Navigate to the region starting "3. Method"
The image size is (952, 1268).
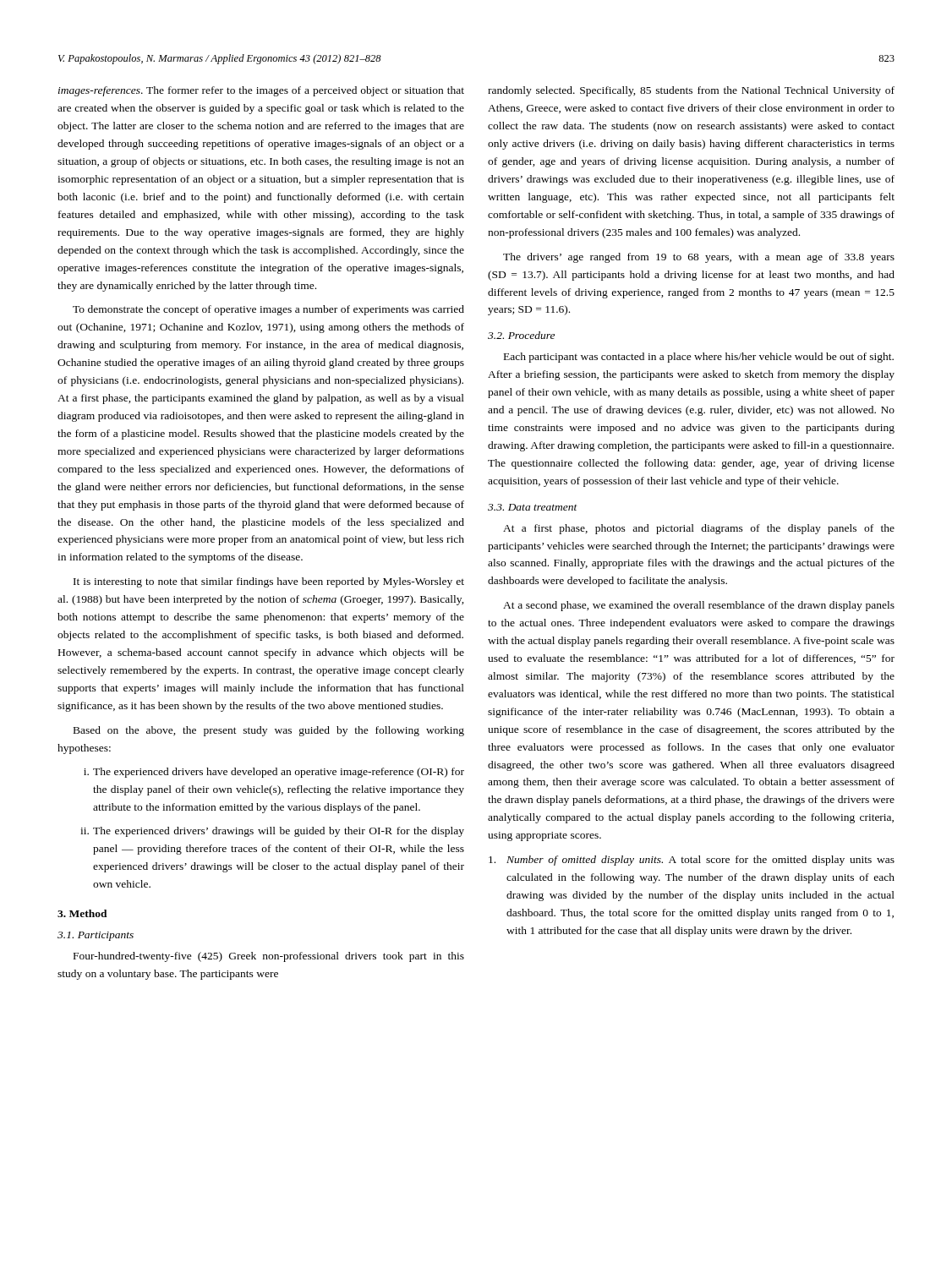pos(82,913)
